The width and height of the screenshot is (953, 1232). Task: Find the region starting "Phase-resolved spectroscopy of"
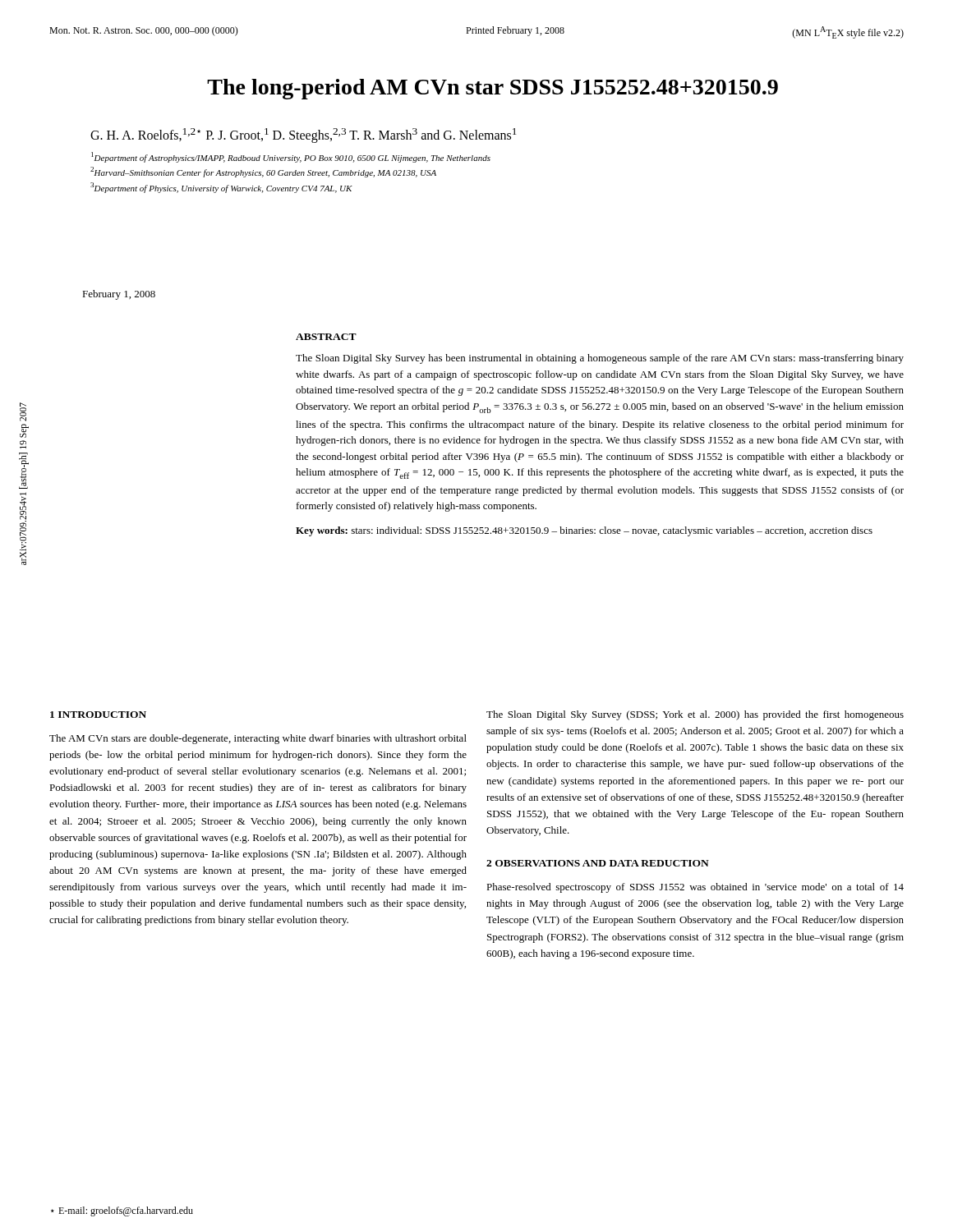click(x=695, y=920)
